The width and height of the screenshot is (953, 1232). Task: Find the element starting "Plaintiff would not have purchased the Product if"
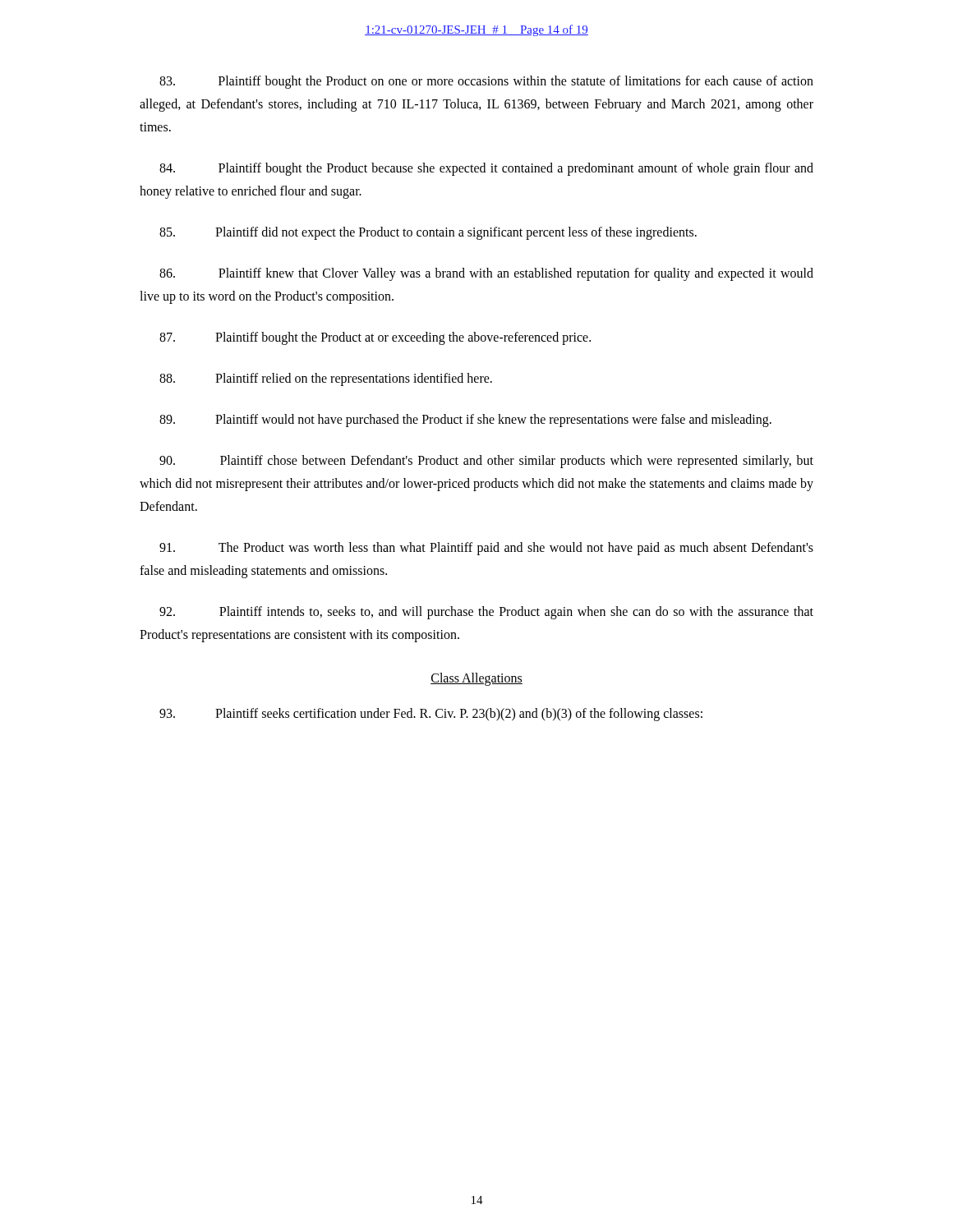pyautogui.click(x=456, y=420)
